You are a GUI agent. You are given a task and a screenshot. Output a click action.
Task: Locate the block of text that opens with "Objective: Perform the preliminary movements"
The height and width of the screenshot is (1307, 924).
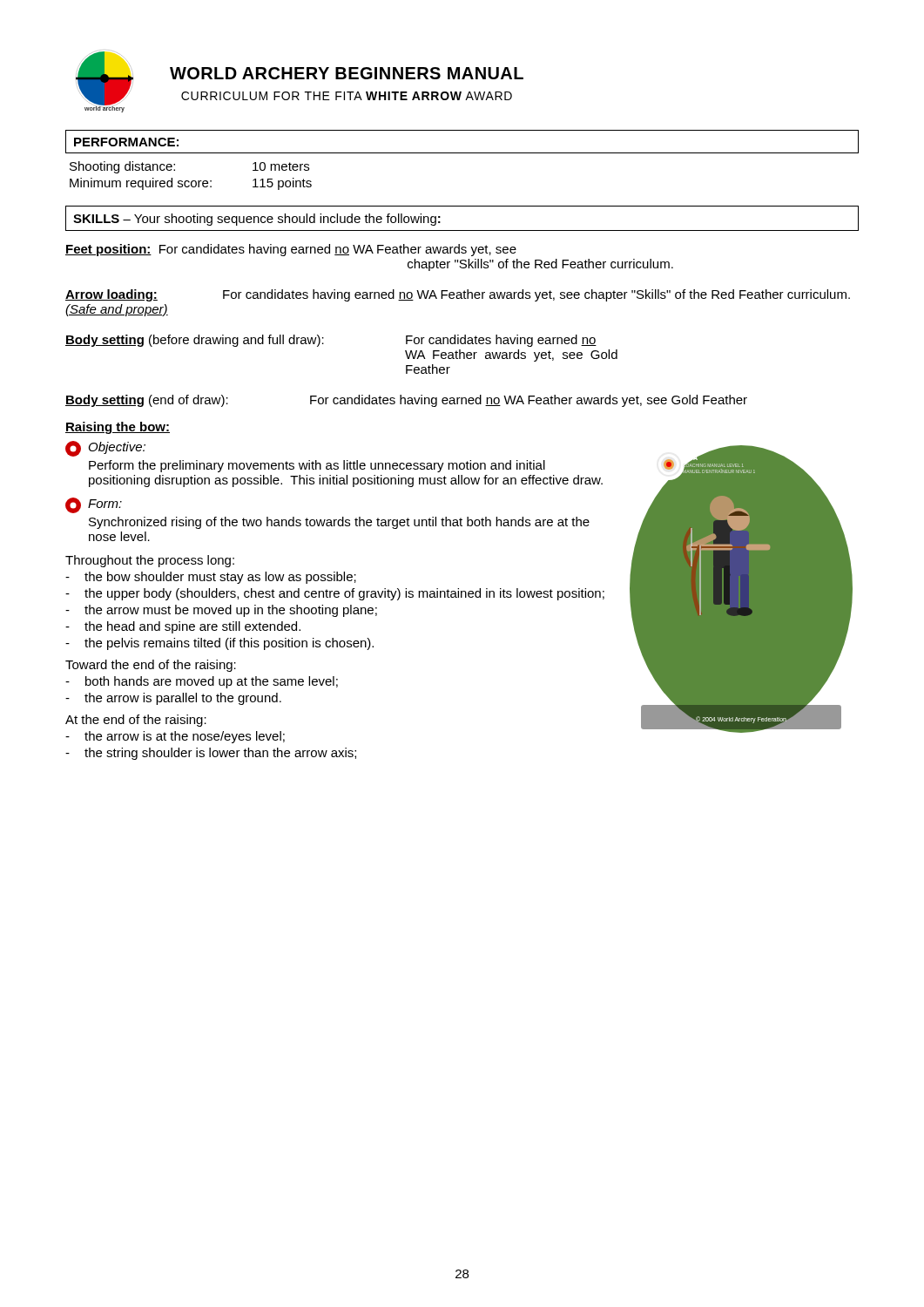[x=336, y=463]
